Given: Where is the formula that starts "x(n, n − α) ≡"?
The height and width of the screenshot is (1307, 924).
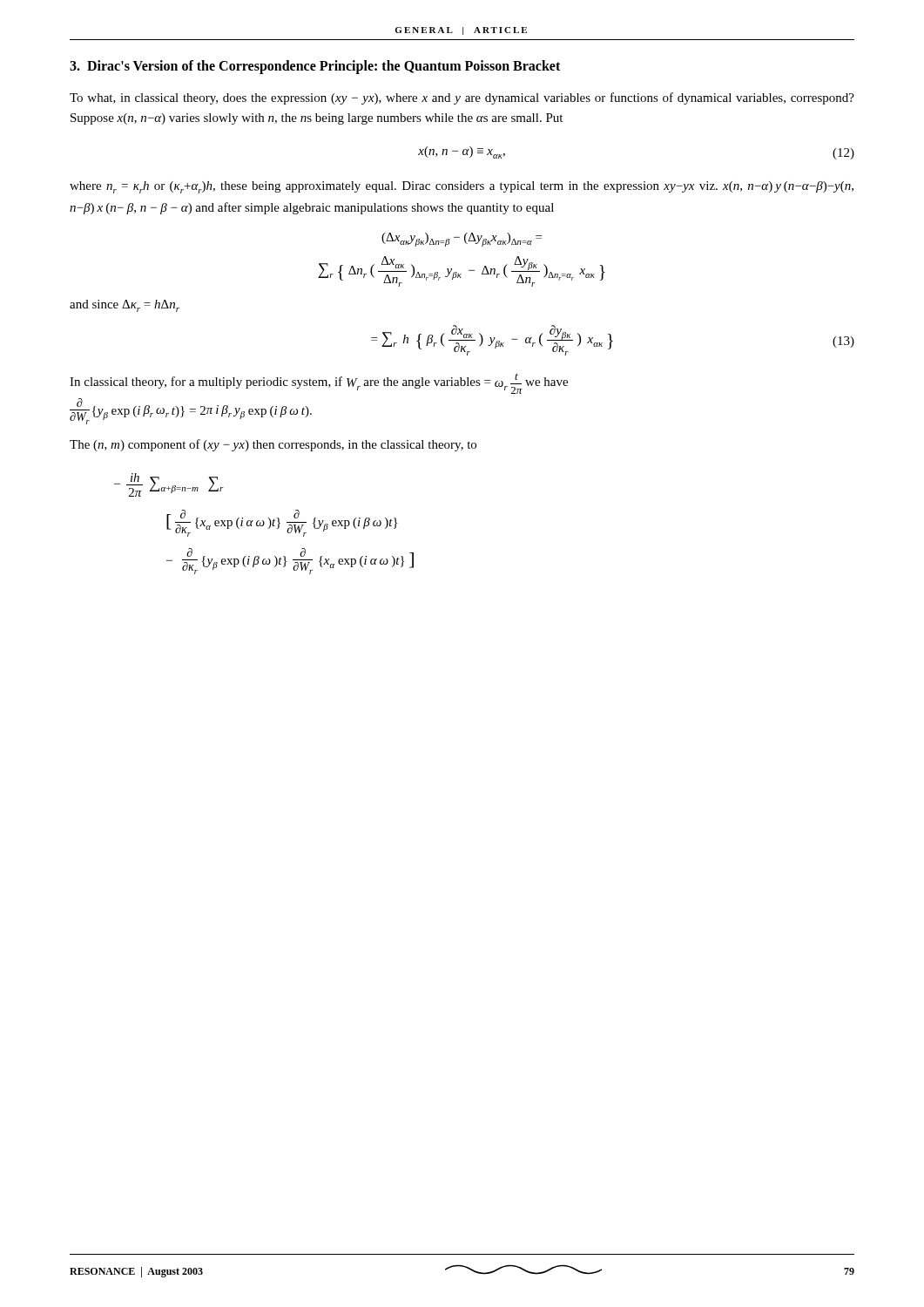Looking at the screenshot, I should pyautogui.click(x=467, y=153).
